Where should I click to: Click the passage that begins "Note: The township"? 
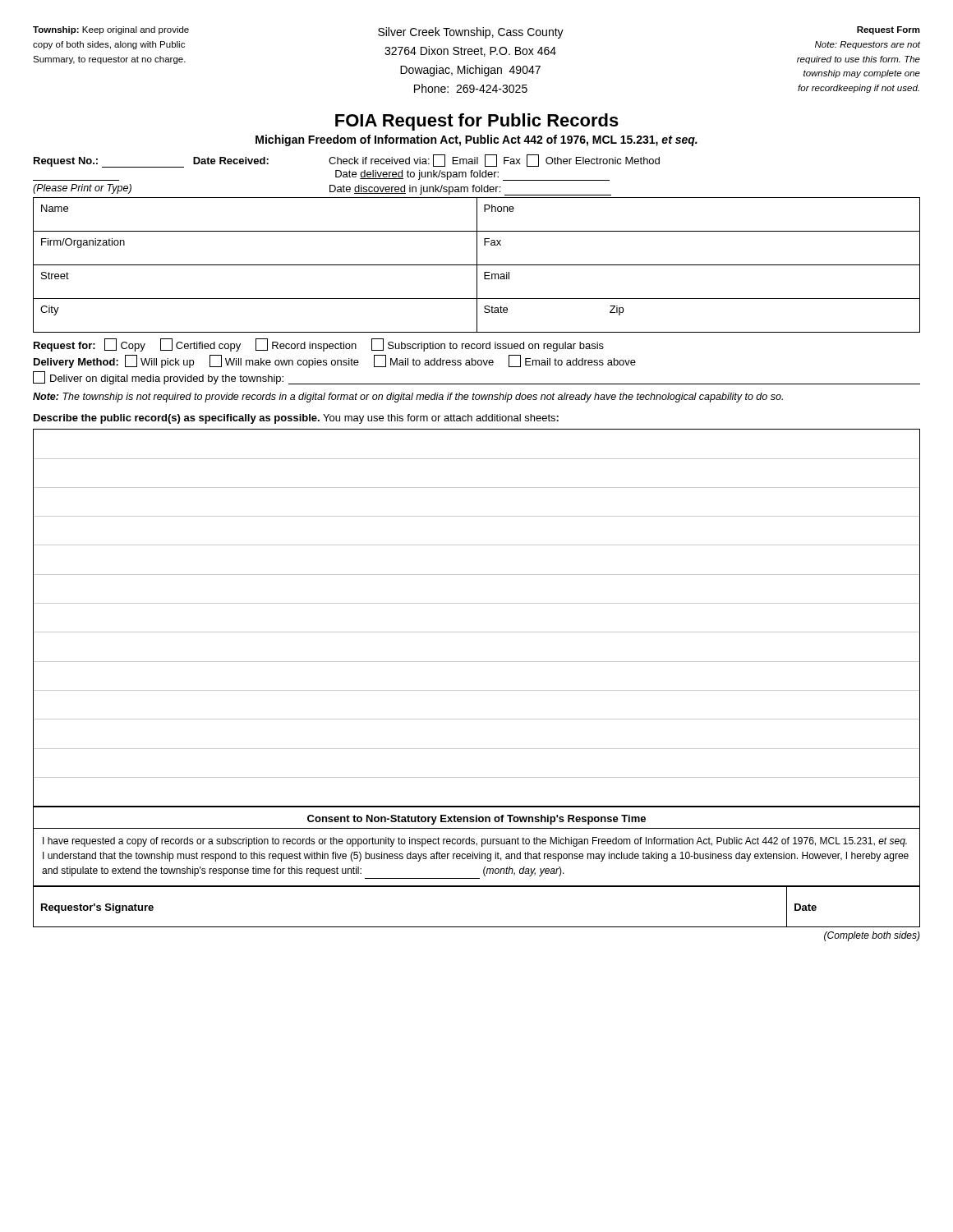pyautogui.click(x=409, y=397)
